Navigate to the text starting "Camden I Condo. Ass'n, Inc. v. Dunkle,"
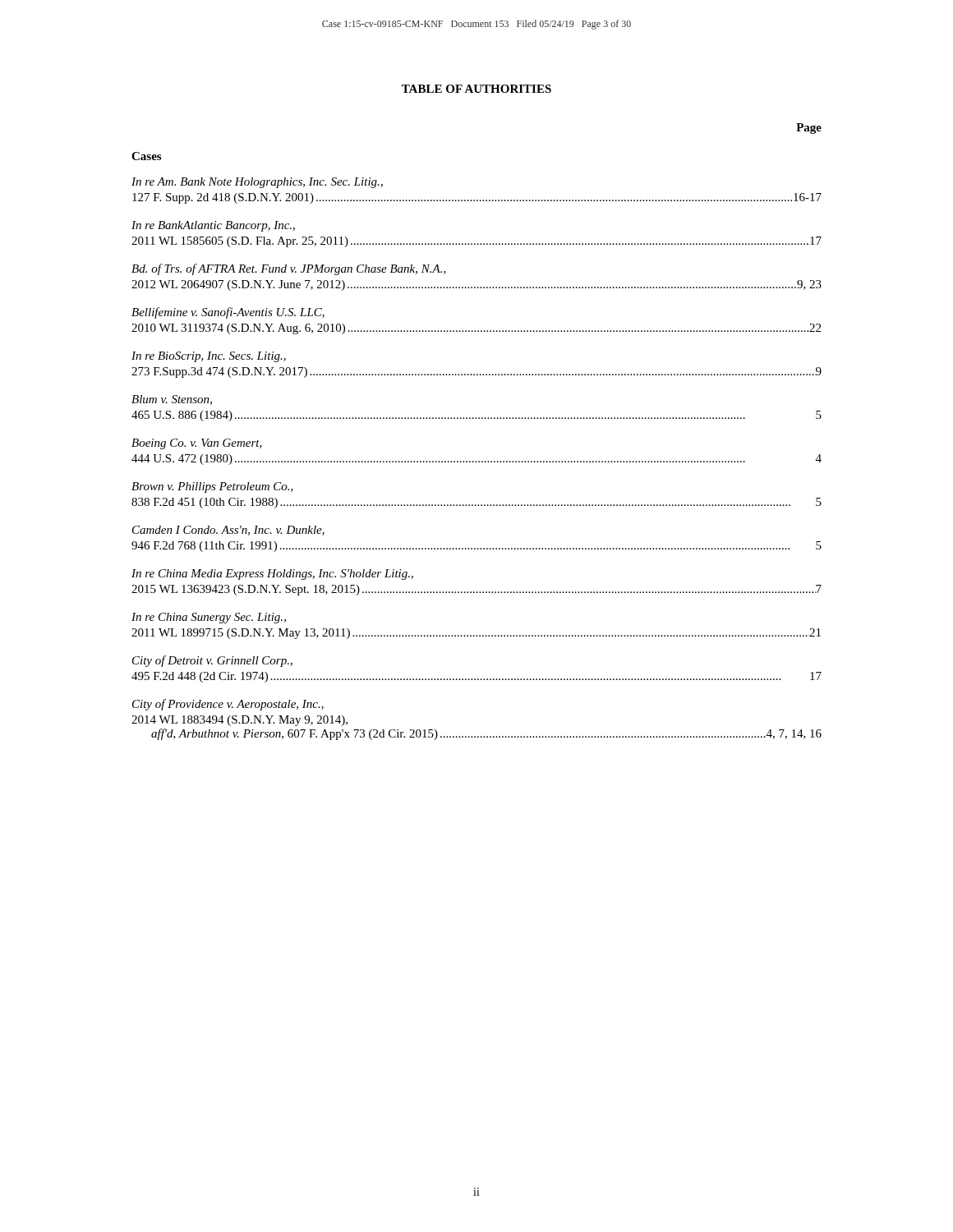 click(x=476, y=538)
